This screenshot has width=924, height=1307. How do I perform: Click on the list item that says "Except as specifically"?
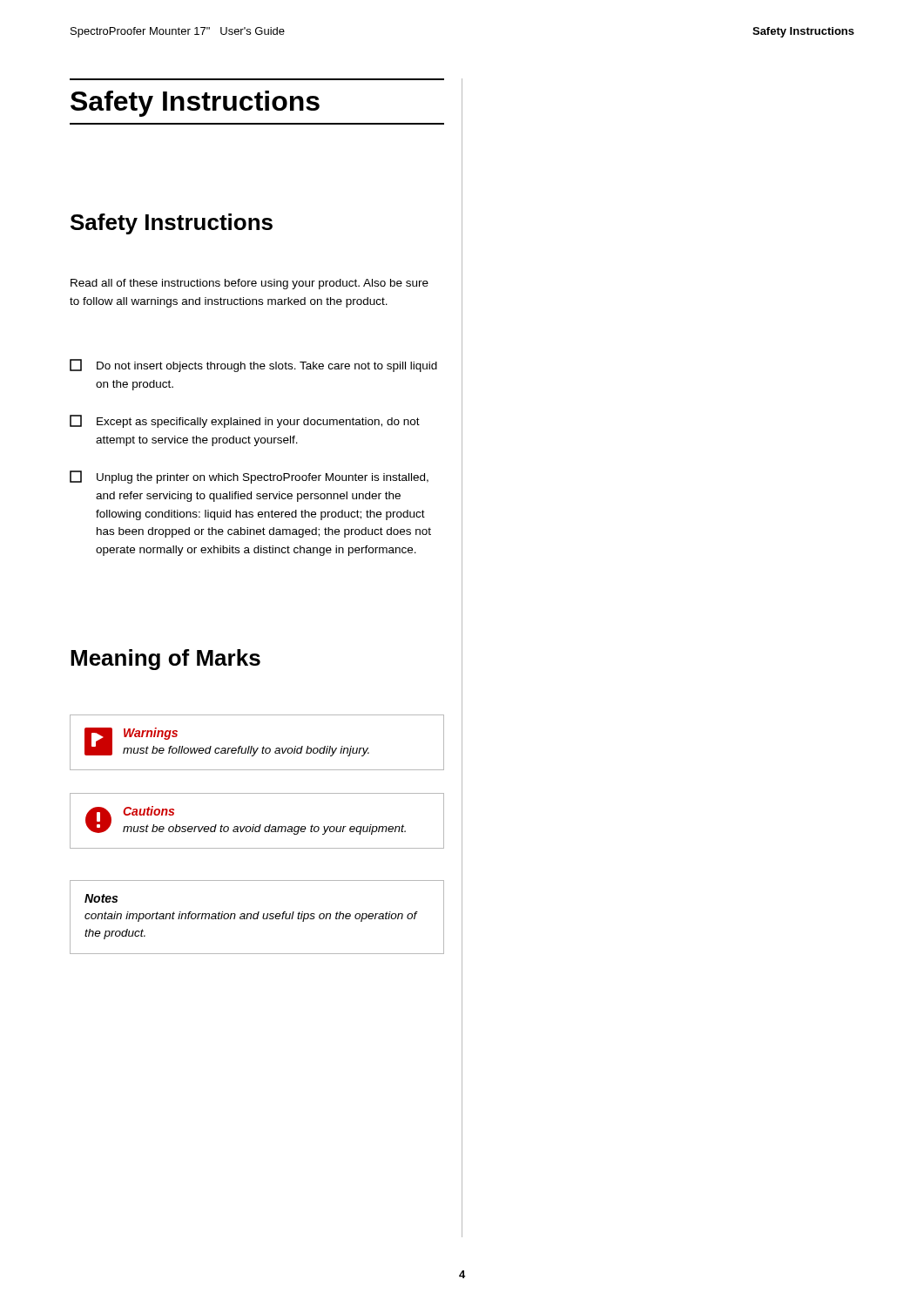[x=257, y=431]
